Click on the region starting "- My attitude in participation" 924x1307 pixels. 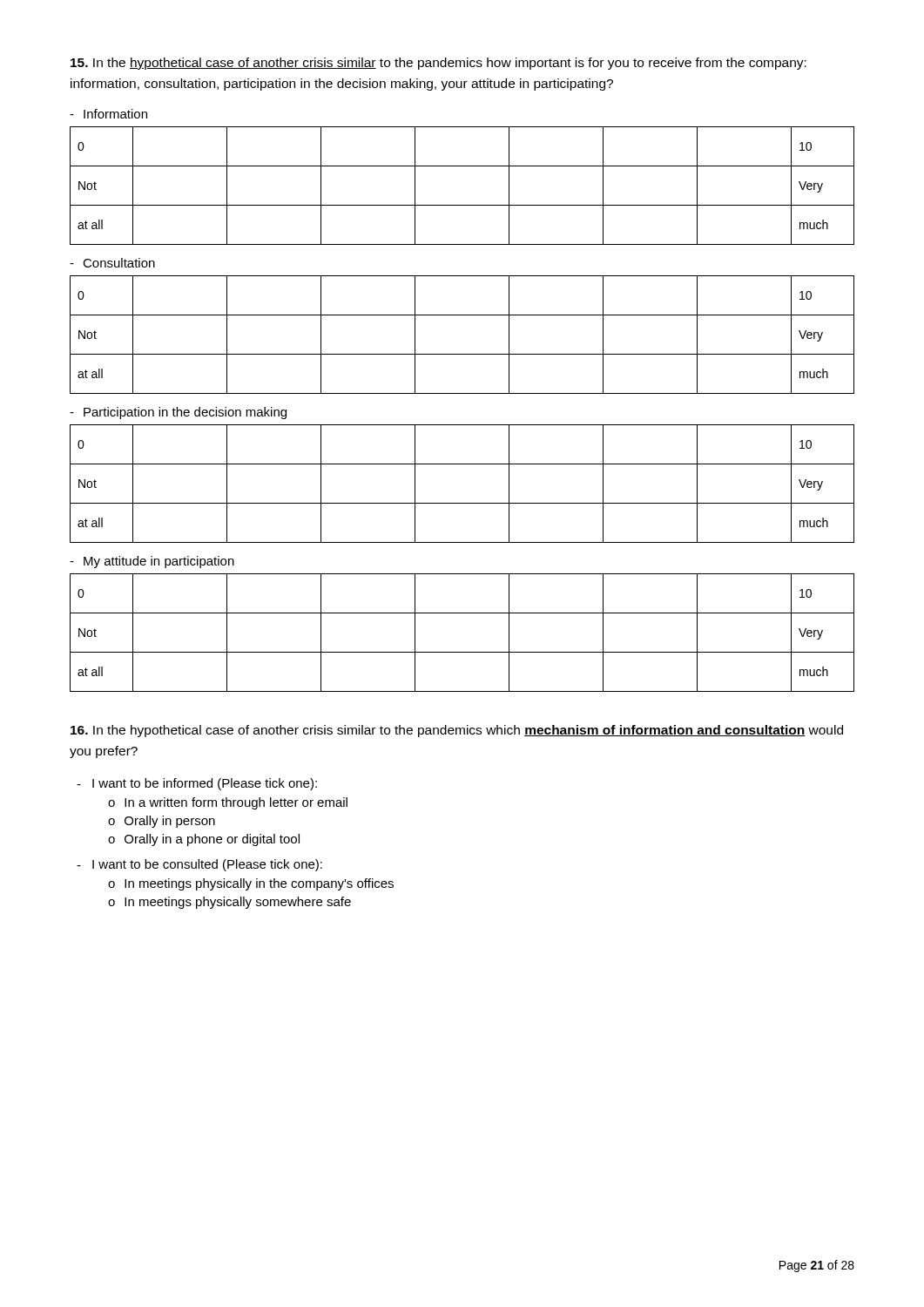152,561
